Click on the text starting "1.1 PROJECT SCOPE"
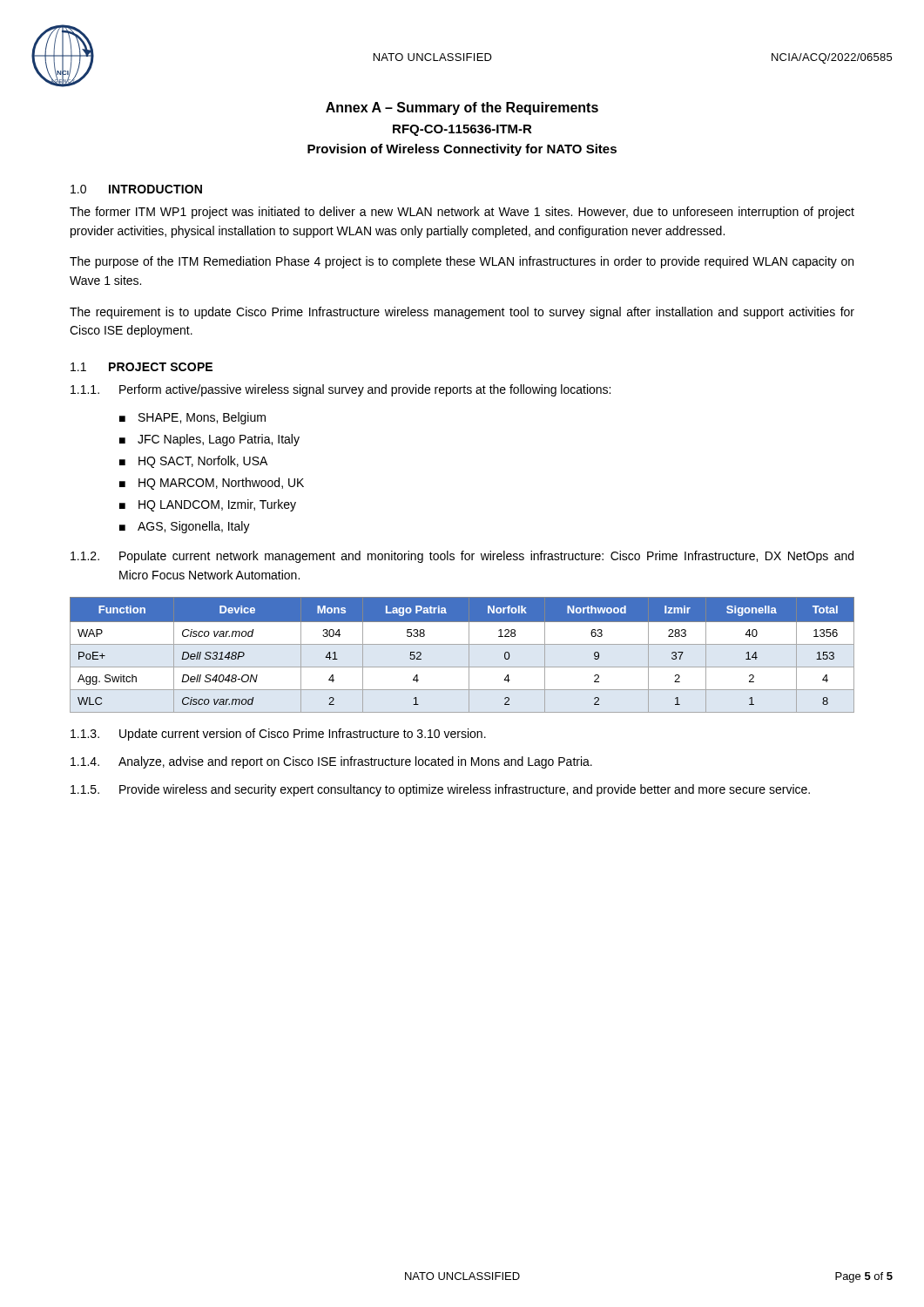Viewport: 924px width, 1307px height. click(141, 367)
